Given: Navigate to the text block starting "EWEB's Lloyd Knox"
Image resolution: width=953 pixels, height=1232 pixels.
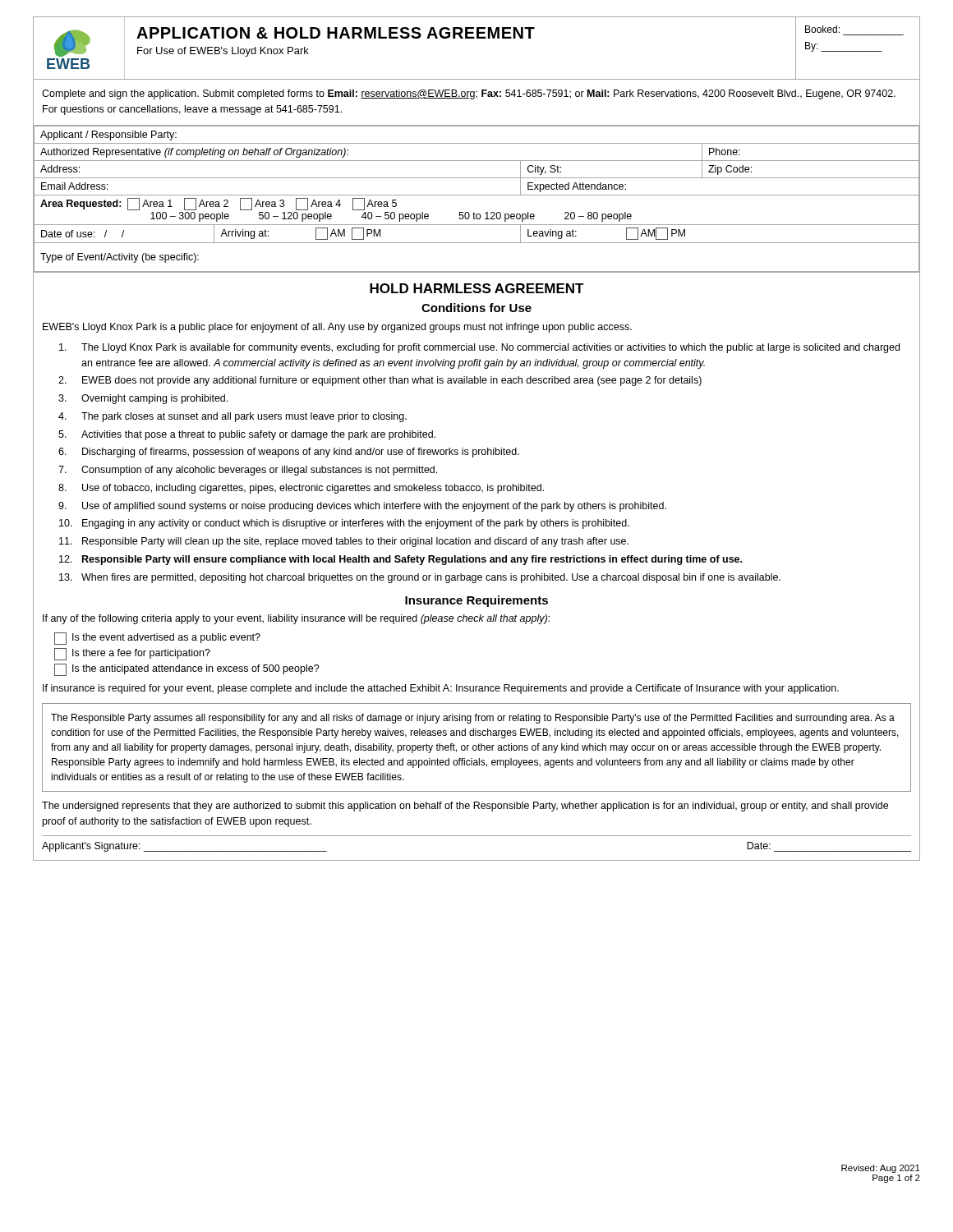Looking at the screenshot, I should [337, 327].
